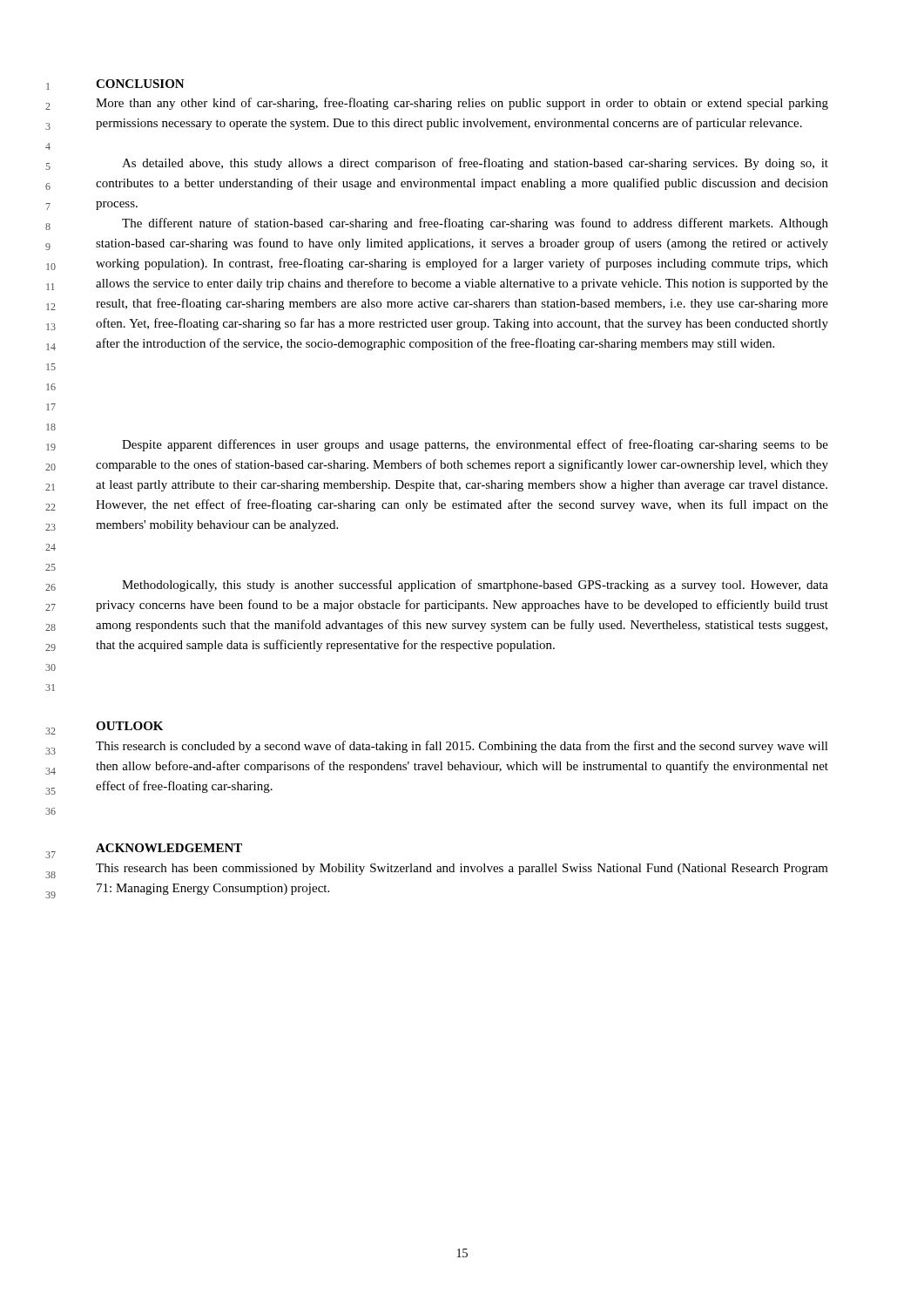Where is the passage that starts "This research has been commissioned by Mobility"?
The image size is (924, 1307).
[x=462, y=878]
